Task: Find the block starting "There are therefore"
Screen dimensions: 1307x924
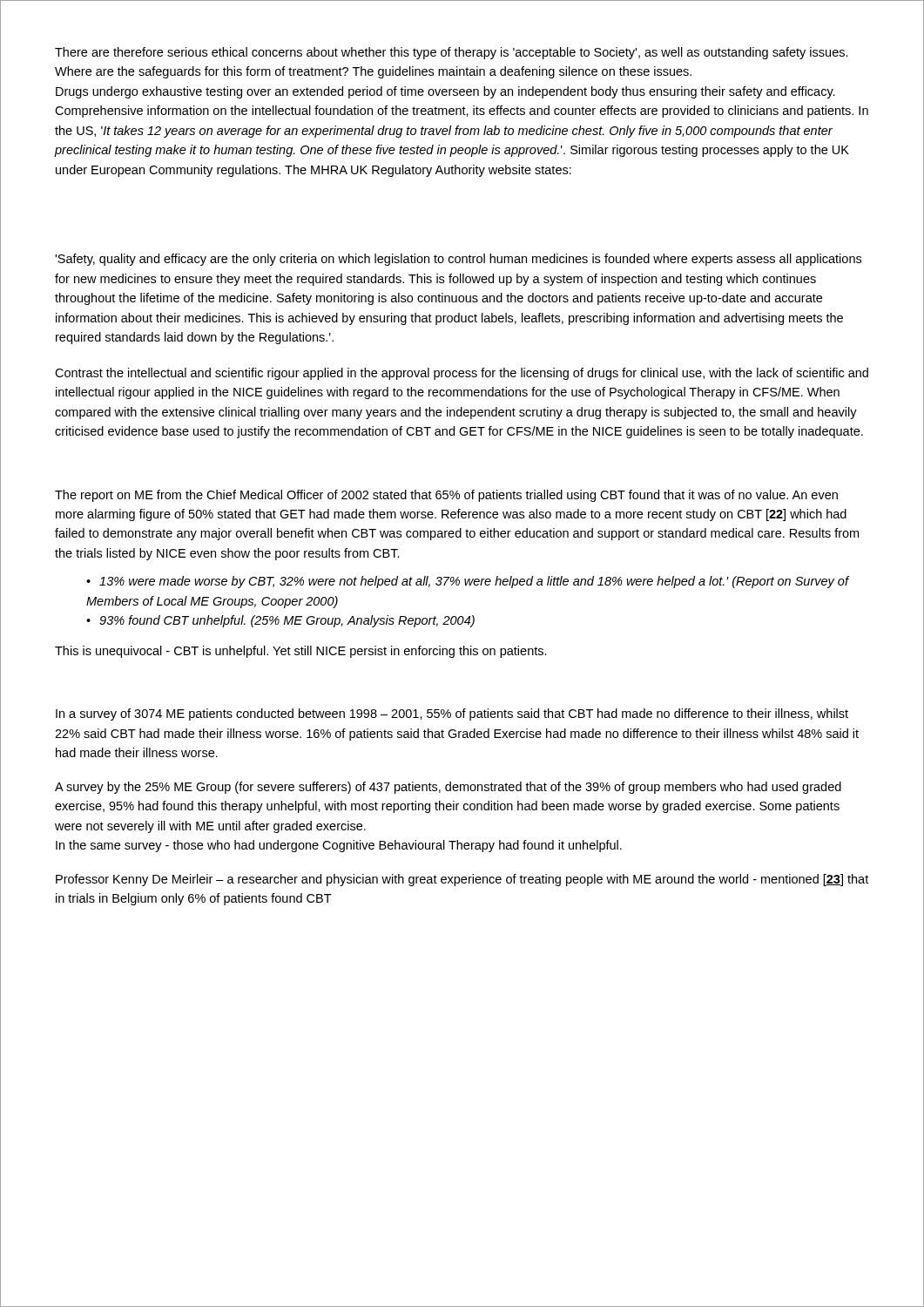Action: (462, 111)
